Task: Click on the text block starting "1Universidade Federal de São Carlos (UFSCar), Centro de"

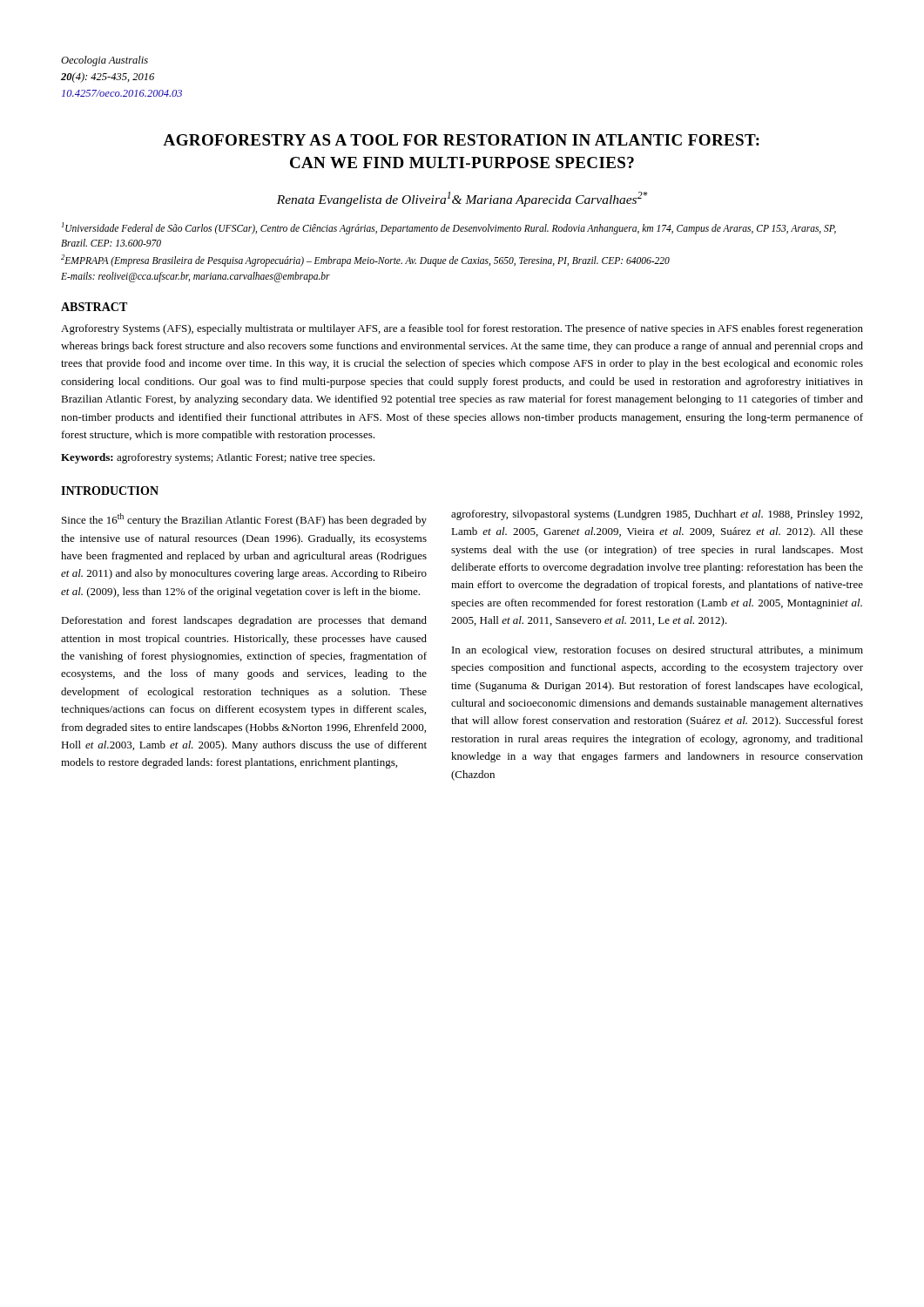Action: pyautogui.click(x=449, y=251)
